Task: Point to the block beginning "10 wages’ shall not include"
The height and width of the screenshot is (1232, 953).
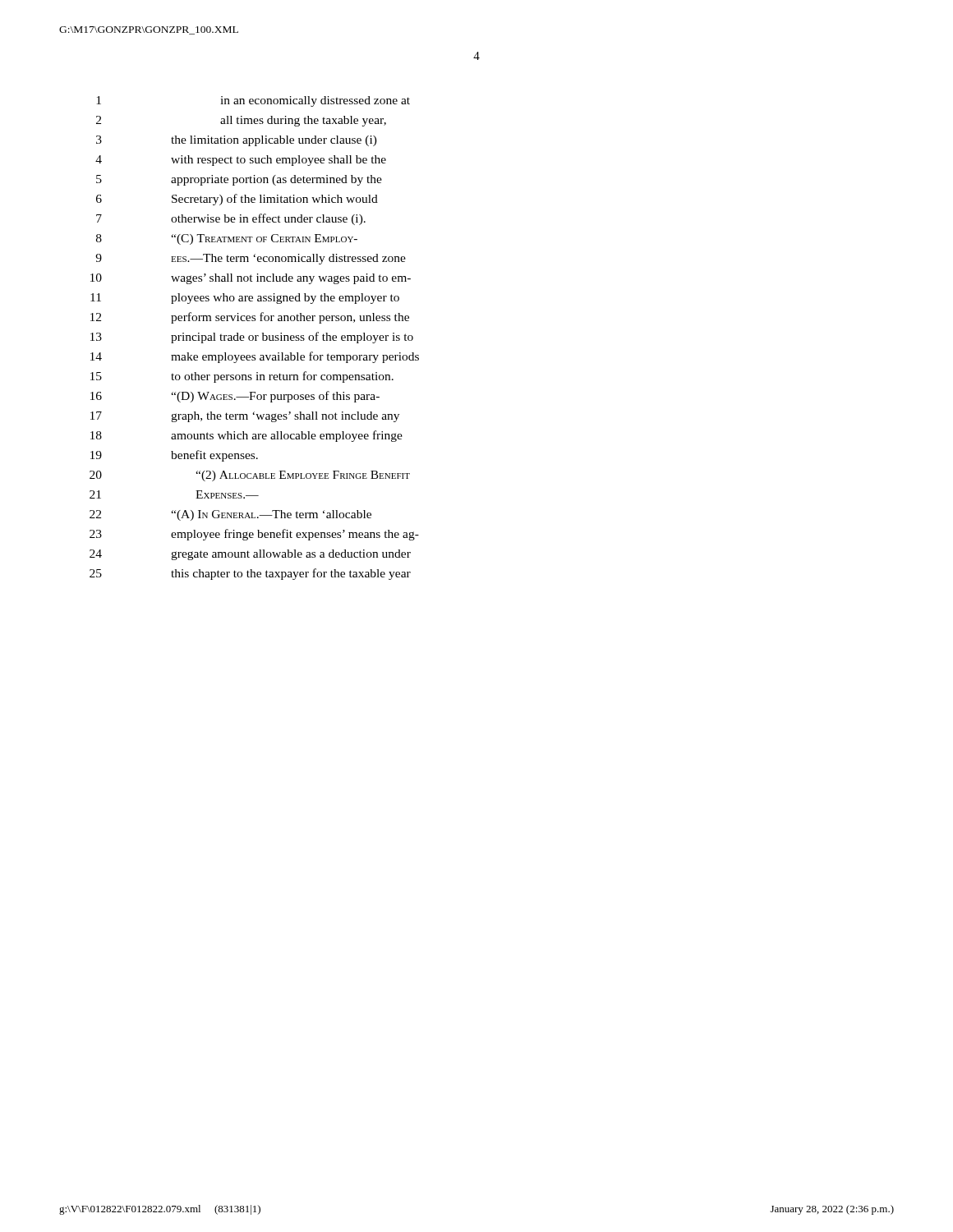Action: pyautogui.click(x=251, y=279)
